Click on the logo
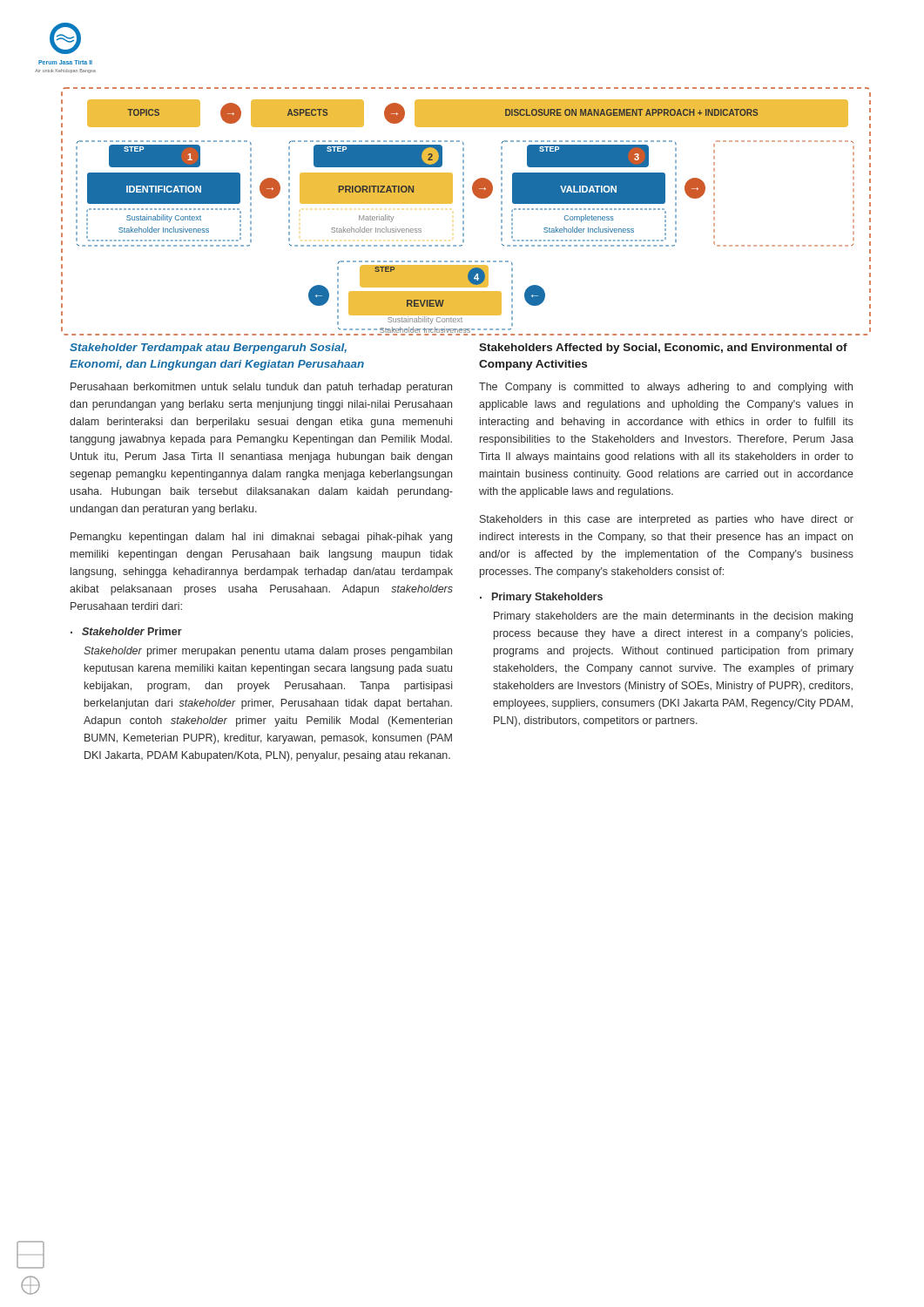The width and height of the screenshot is (924, 1307). 65,50
